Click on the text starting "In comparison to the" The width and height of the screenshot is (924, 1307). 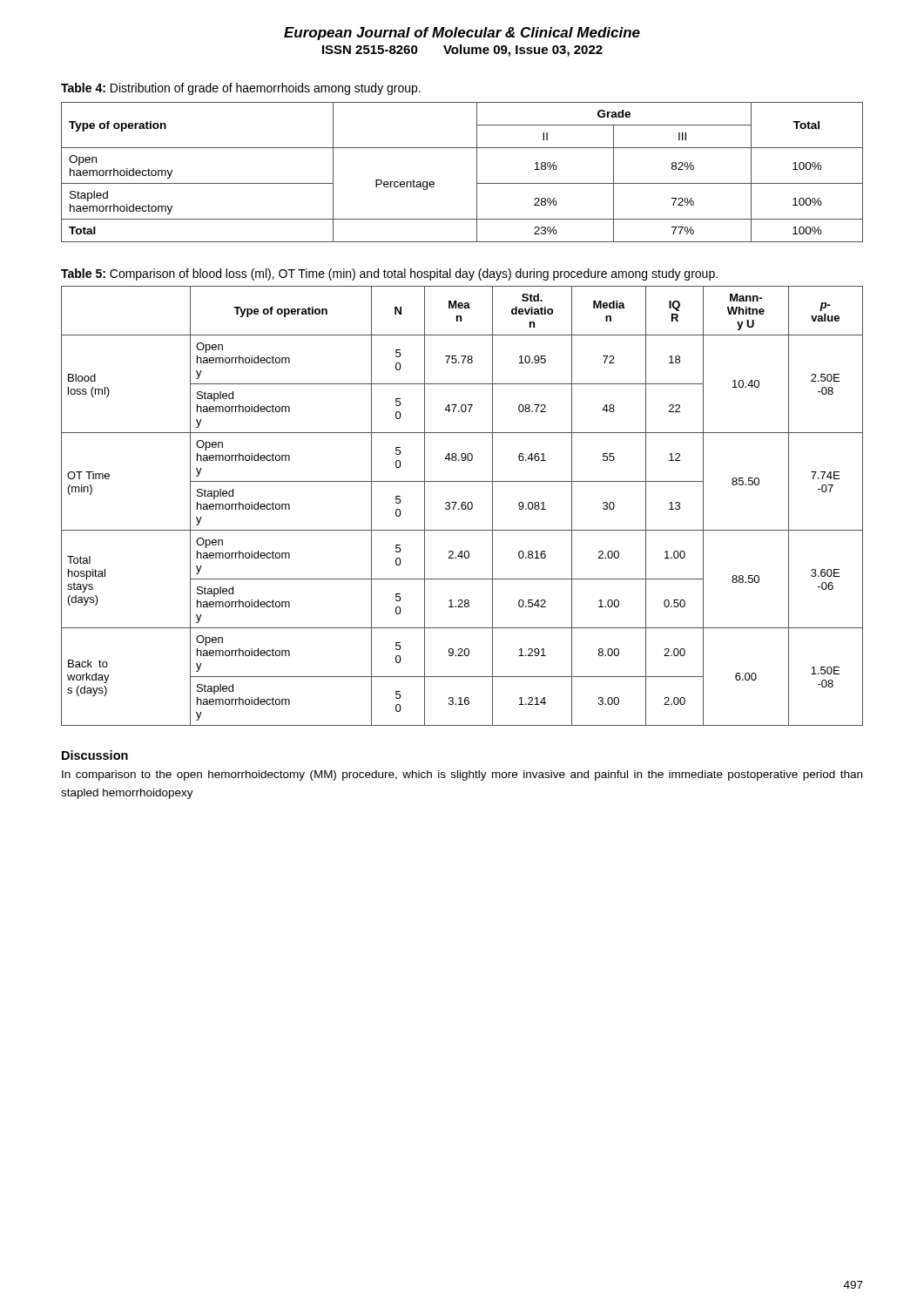[x=462, y=783]
